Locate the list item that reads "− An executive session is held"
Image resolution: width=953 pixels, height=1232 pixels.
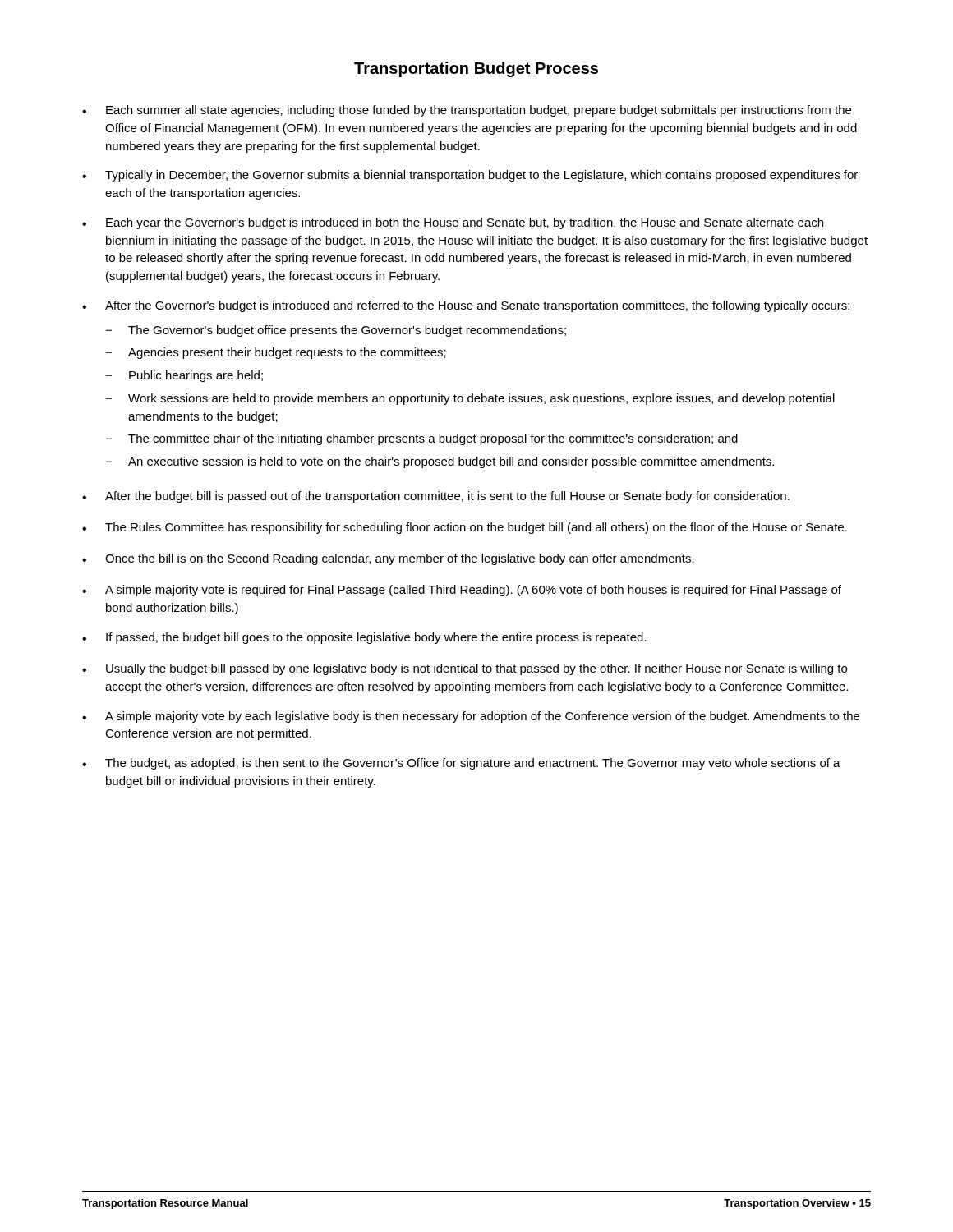click(488, 461)
